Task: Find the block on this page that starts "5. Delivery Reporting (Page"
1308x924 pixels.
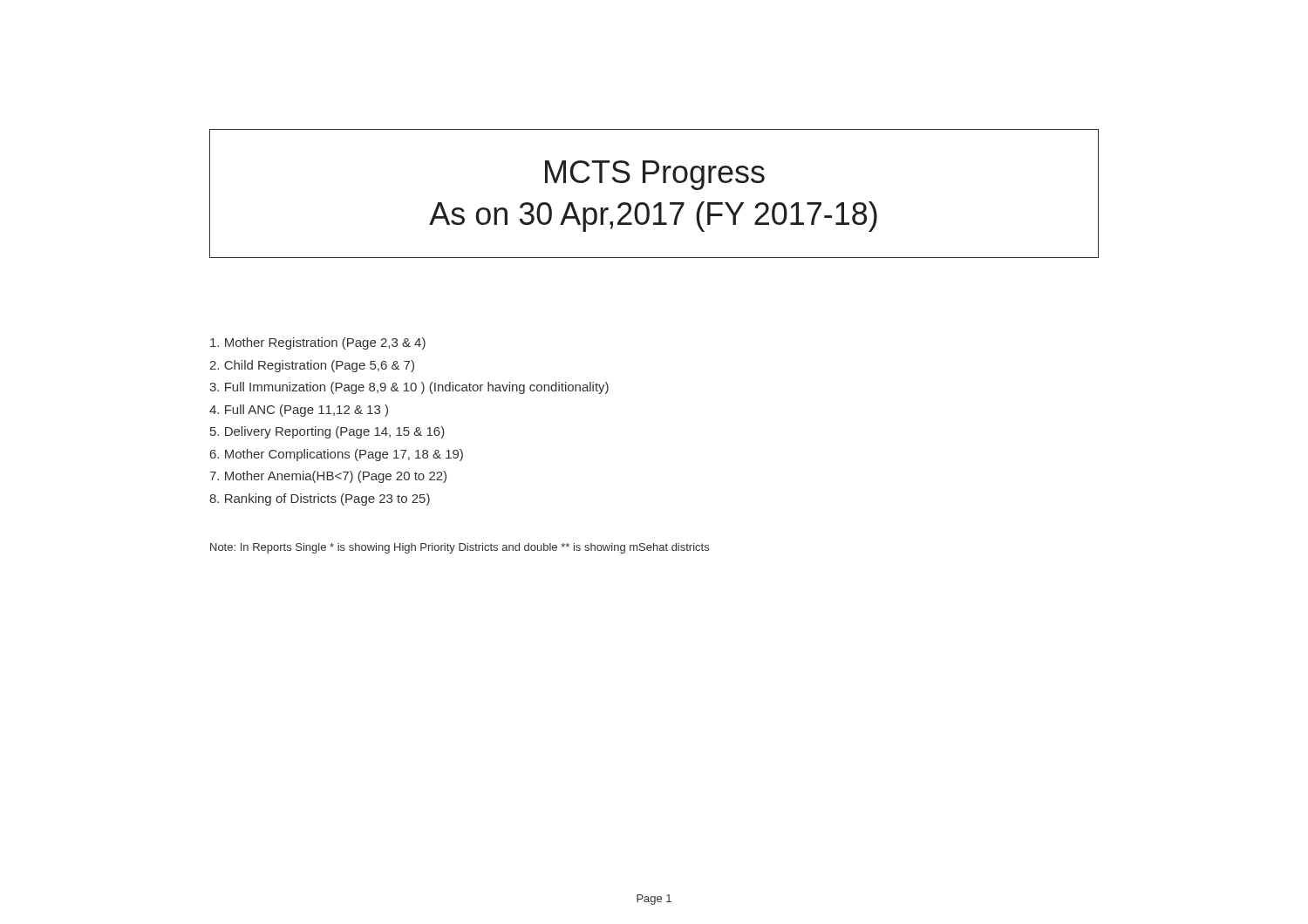Action: [327, 431]
